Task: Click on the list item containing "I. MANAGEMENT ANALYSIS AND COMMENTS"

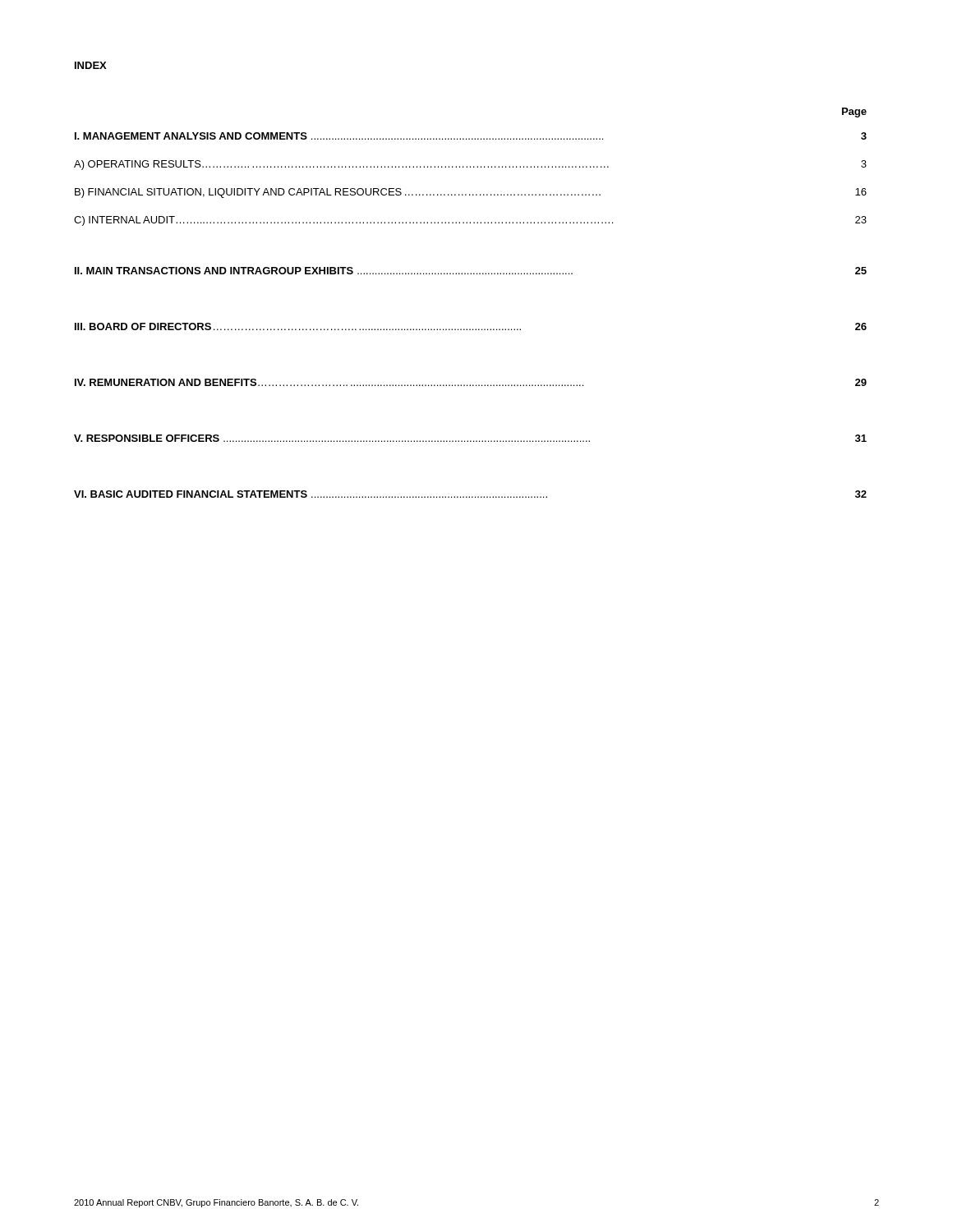Action: [470, 136]
